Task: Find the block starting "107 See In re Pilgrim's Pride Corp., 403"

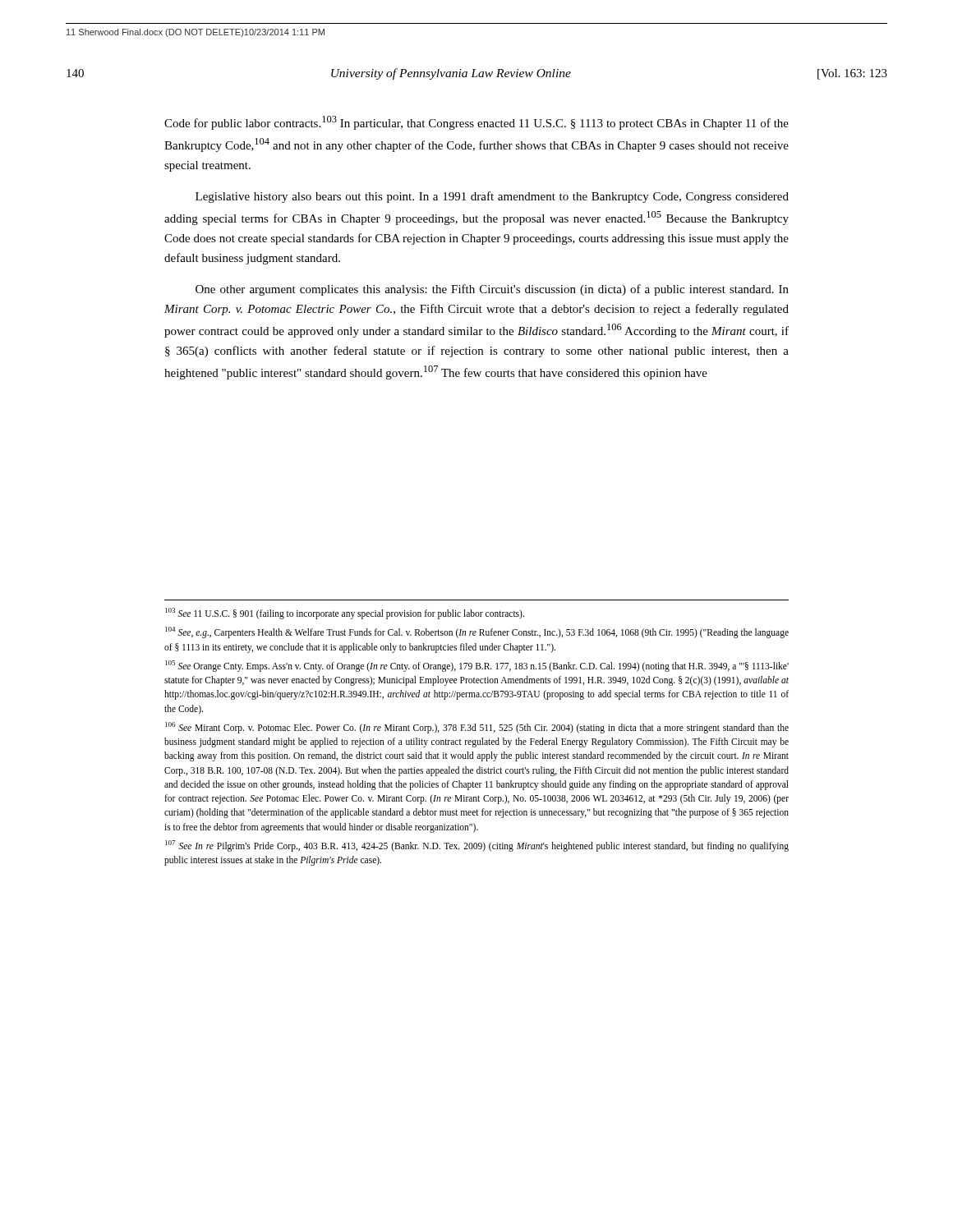Action: point(476,852)
